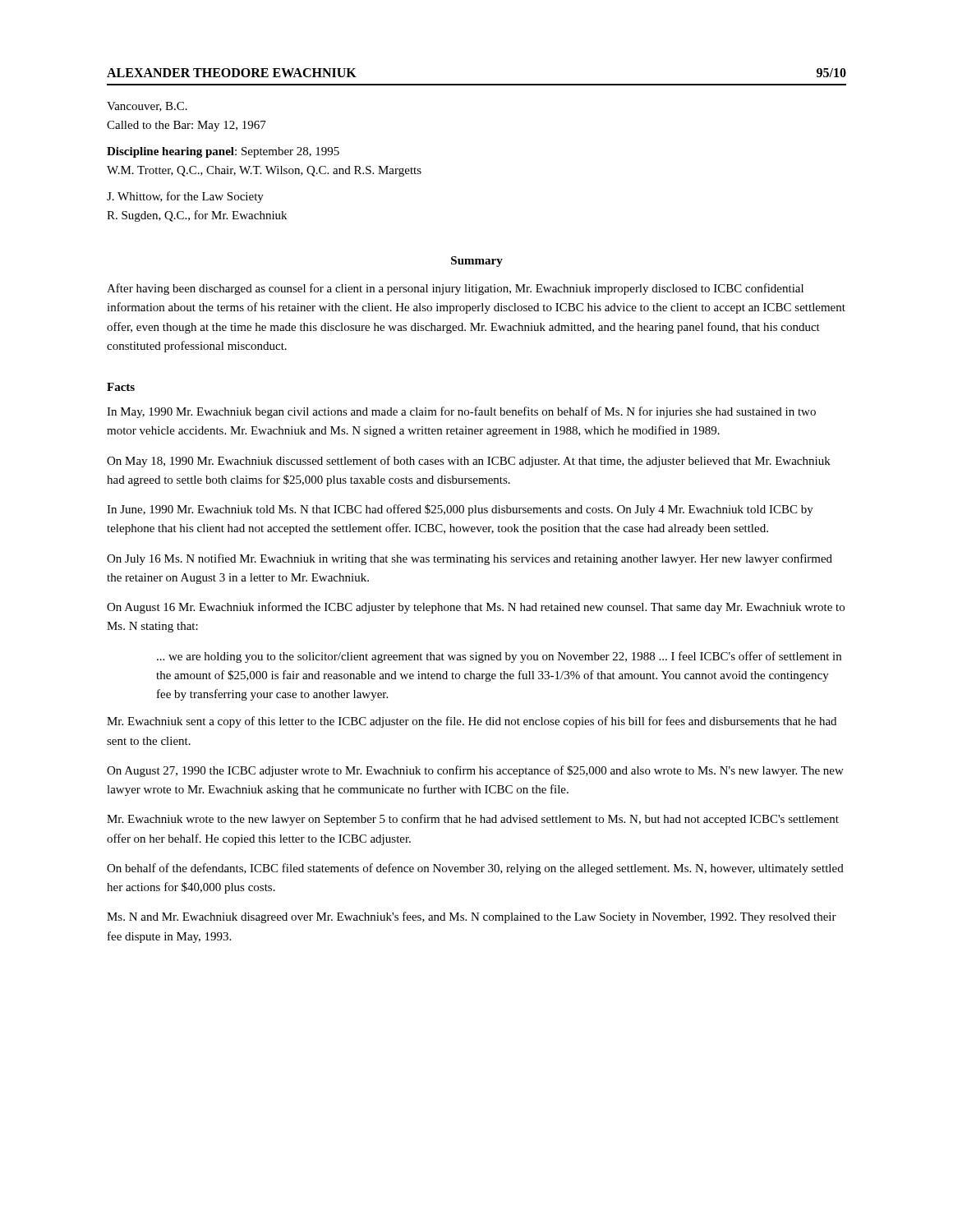Click the passage that begins "Mr. Ewachniuk sent a copy of this"
This screenshot has height=1232, width=953.
472,731
